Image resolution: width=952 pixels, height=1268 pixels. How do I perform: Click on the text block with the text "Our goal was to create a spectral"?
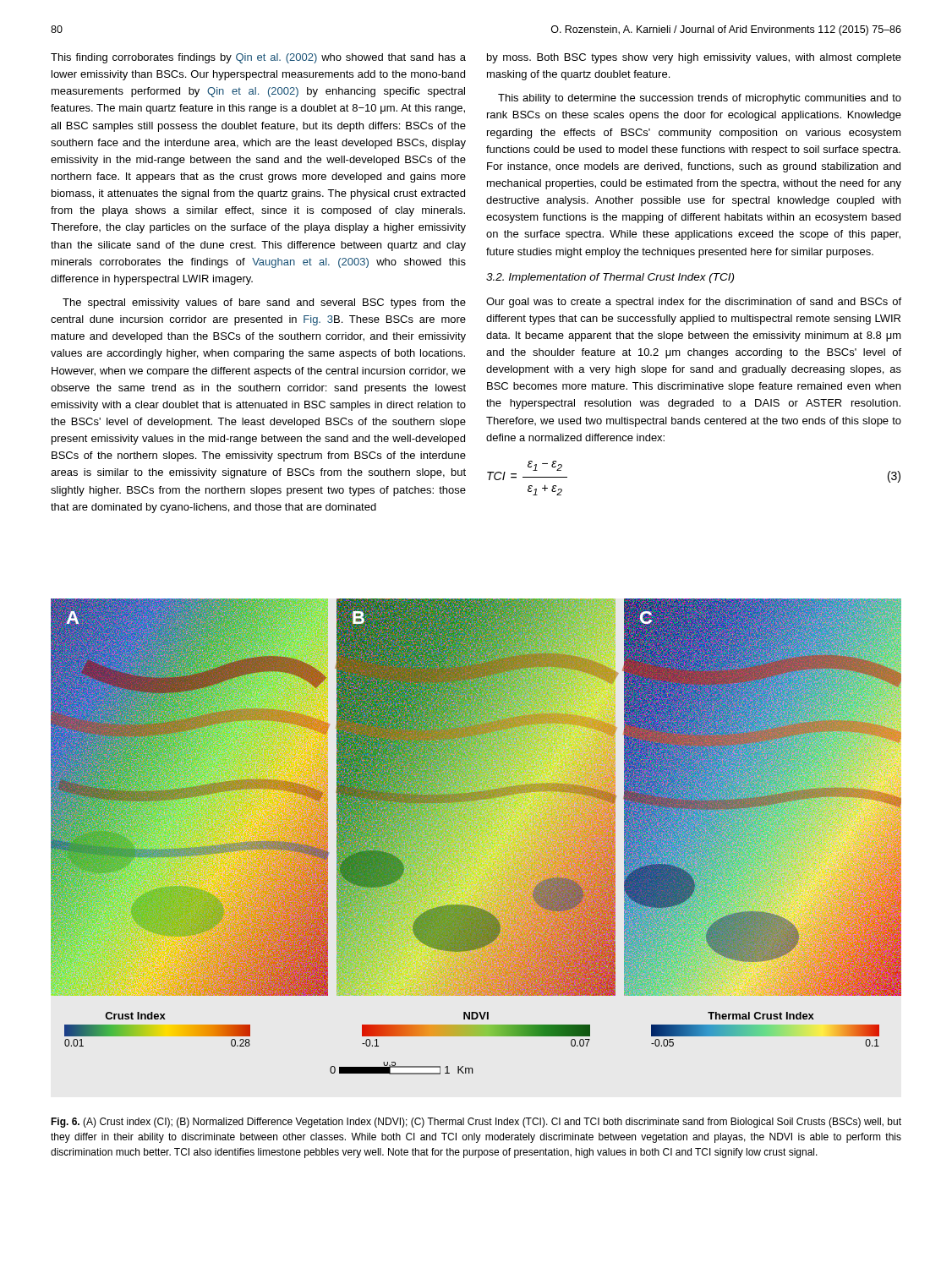[694, 370]
